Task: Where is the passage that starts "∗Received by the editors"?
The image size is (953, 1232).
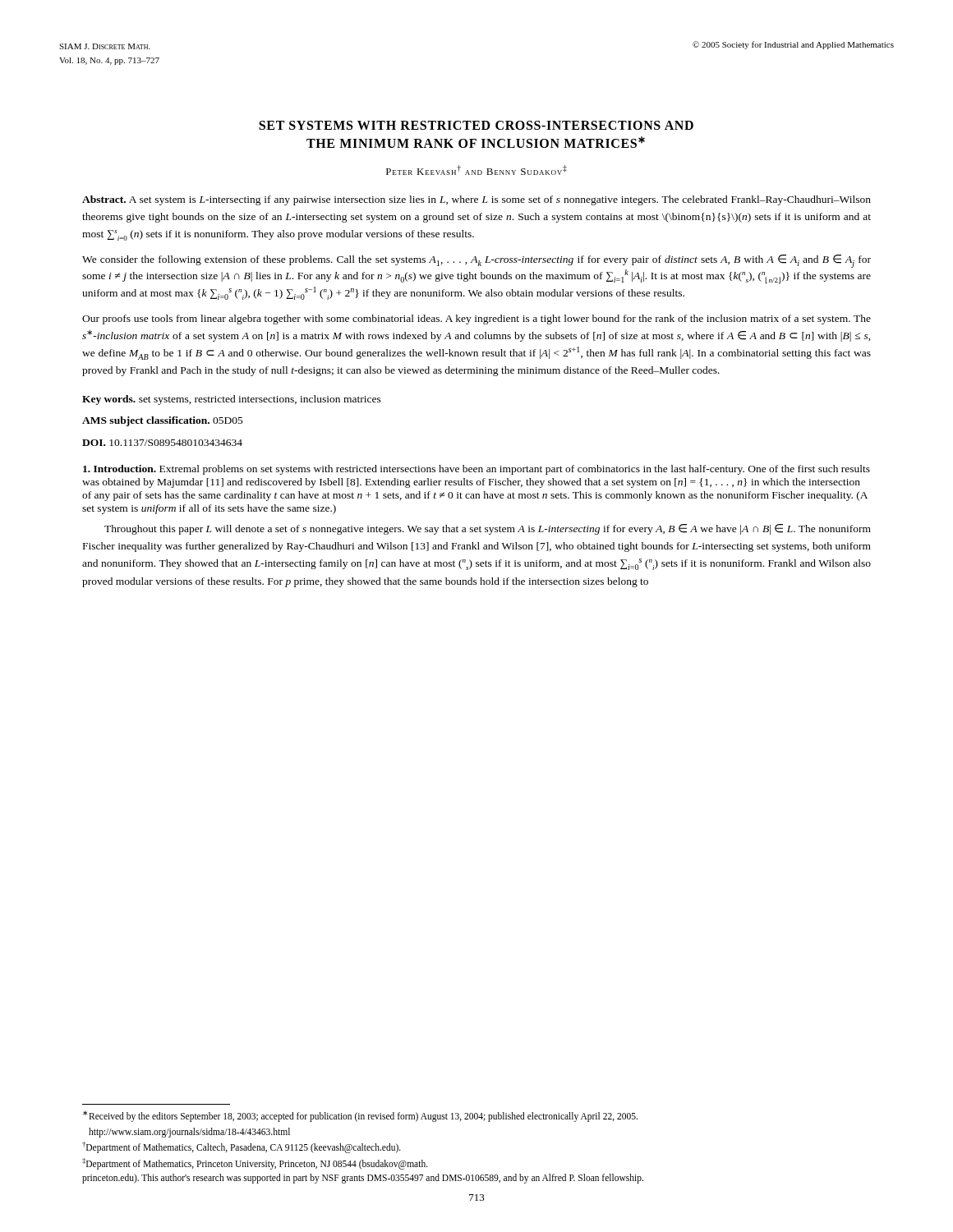Action: tap(360, 1116)
